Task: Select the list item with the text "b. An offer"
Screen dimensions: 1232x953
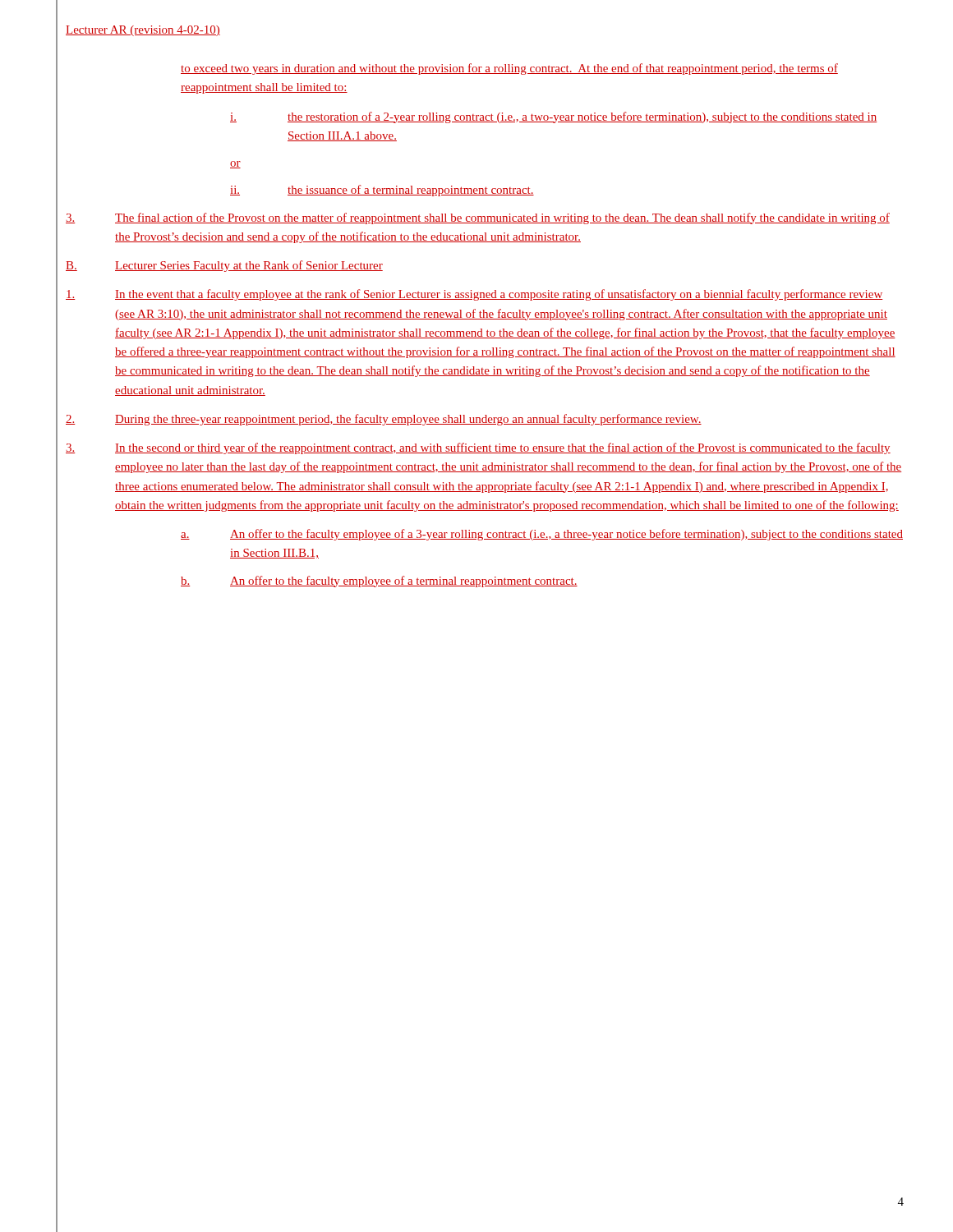Action: coord(542,581)
